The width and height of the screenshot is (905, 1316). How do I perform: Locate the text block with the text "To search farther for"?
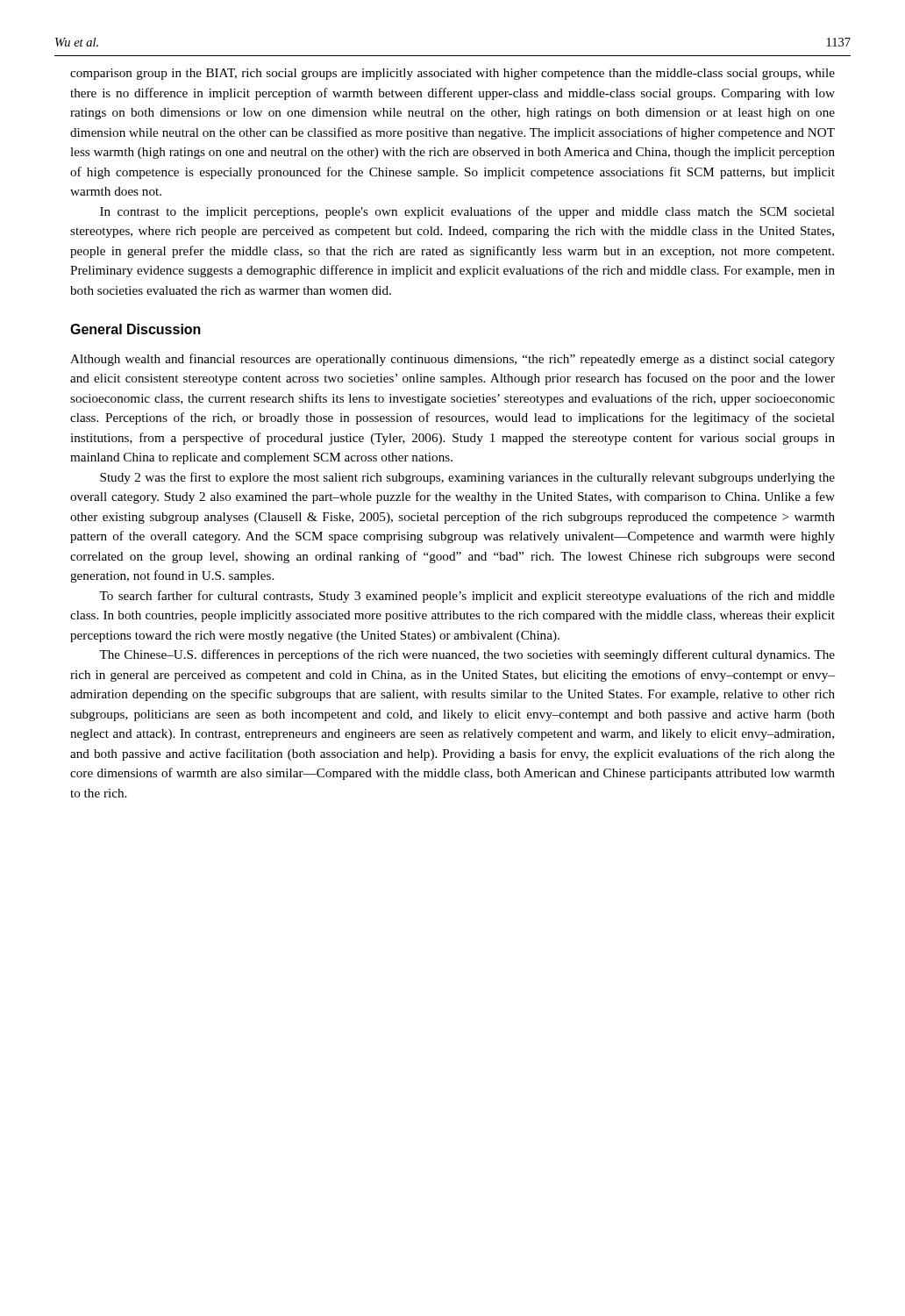(x=452, y=615)
